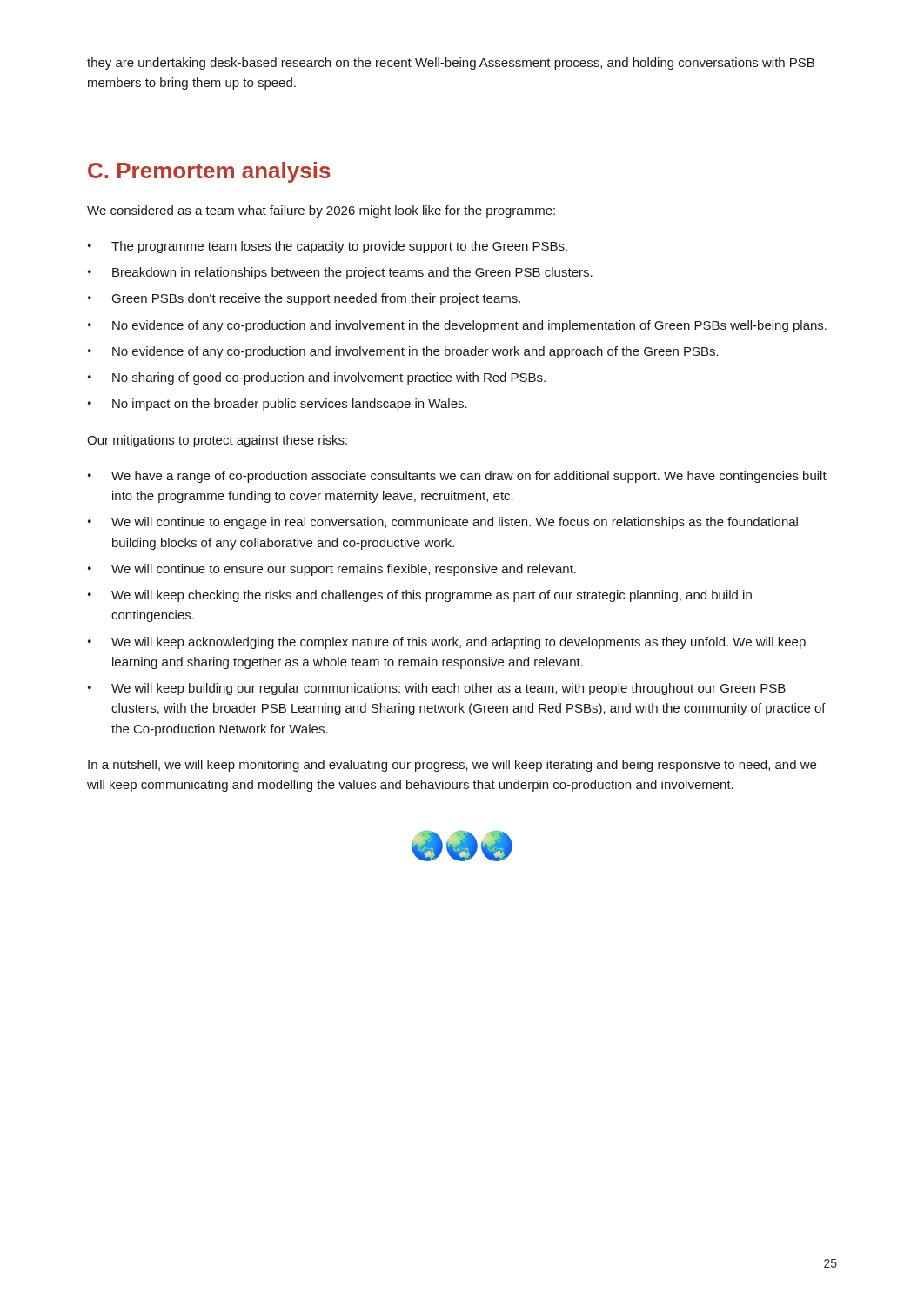Click the illustration

(462, 846)
